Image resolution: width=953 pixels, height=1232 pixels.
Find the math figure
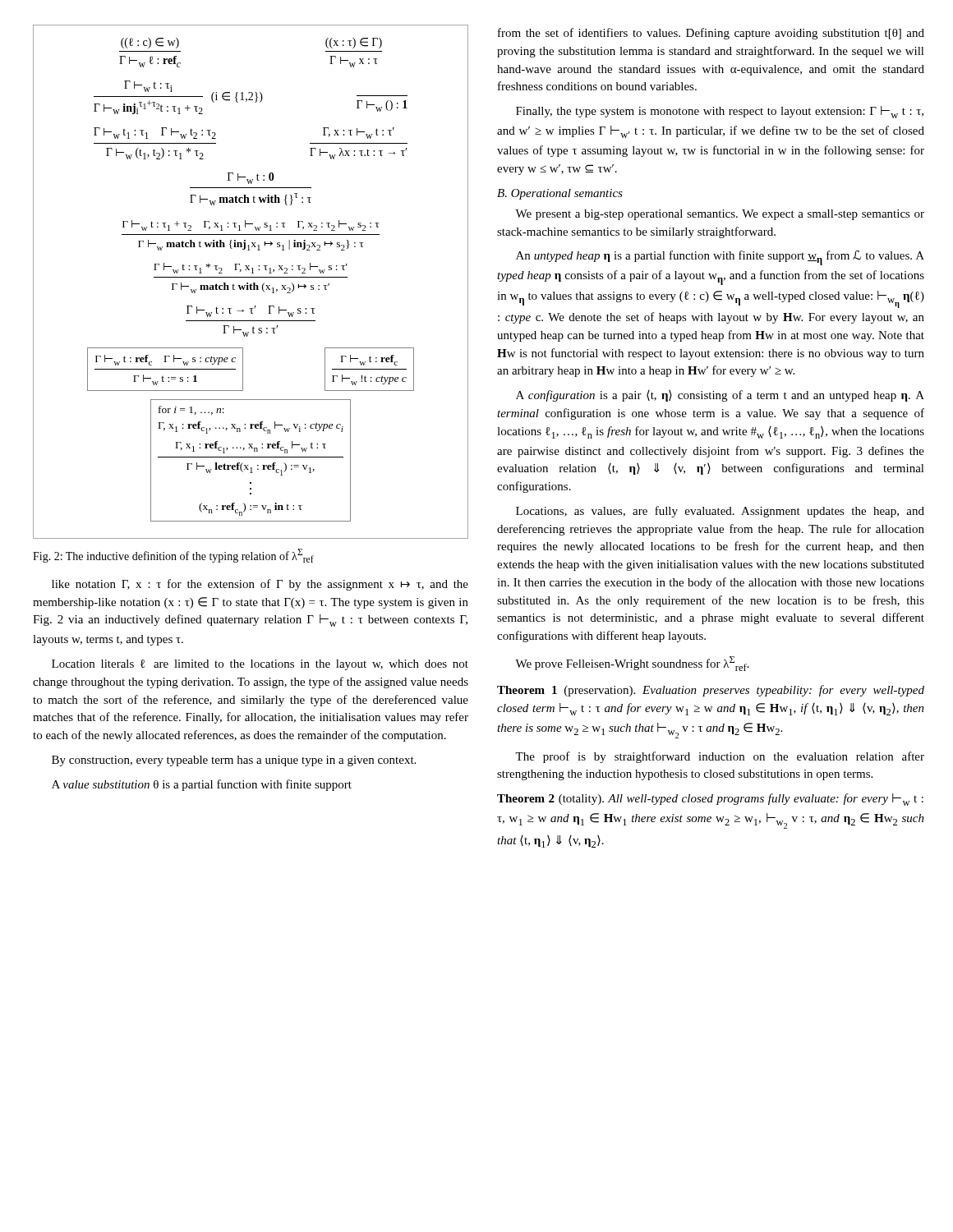coord(251,282)
